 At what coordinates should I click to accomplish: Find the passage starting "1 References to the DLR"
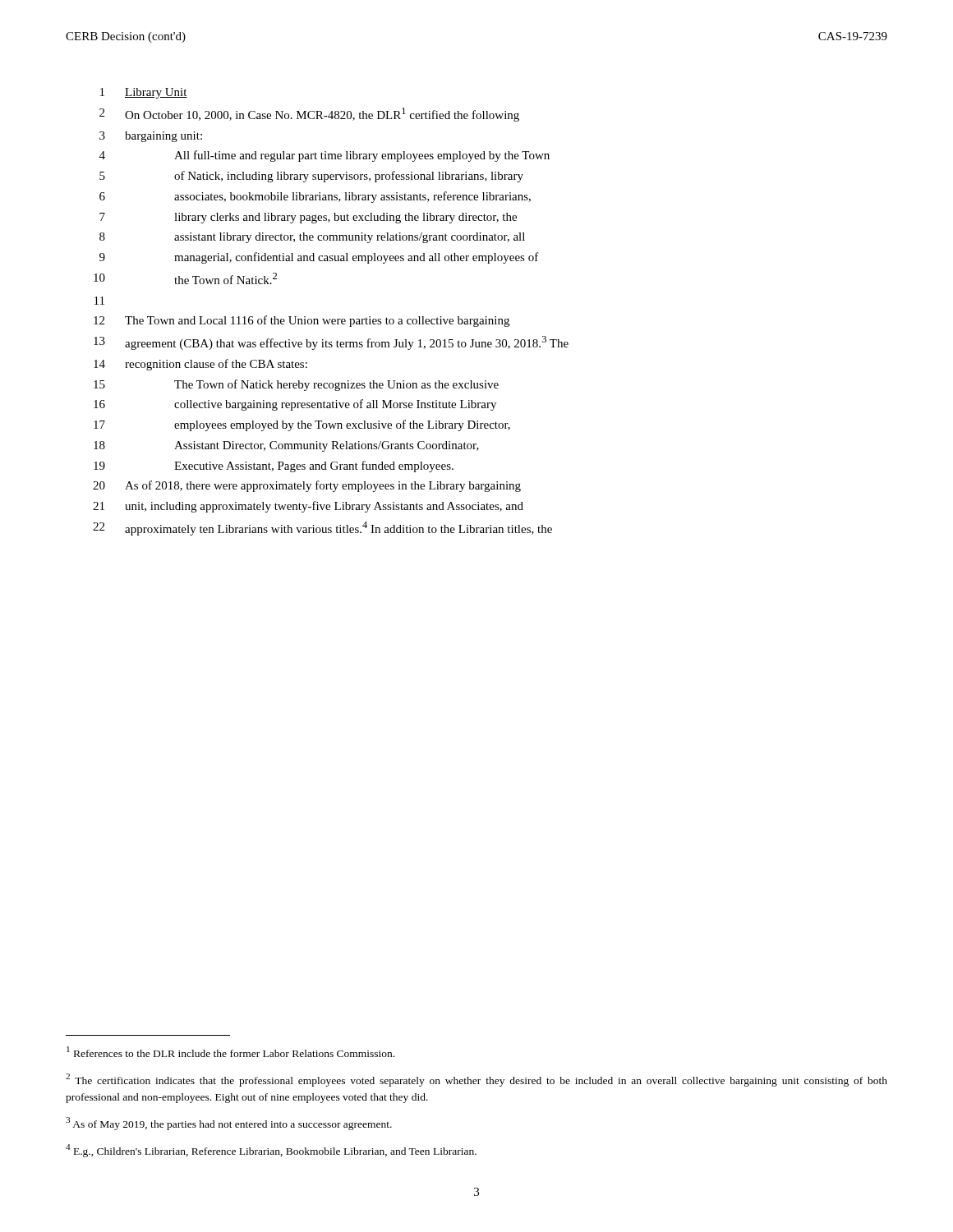tap(231, 1052)
